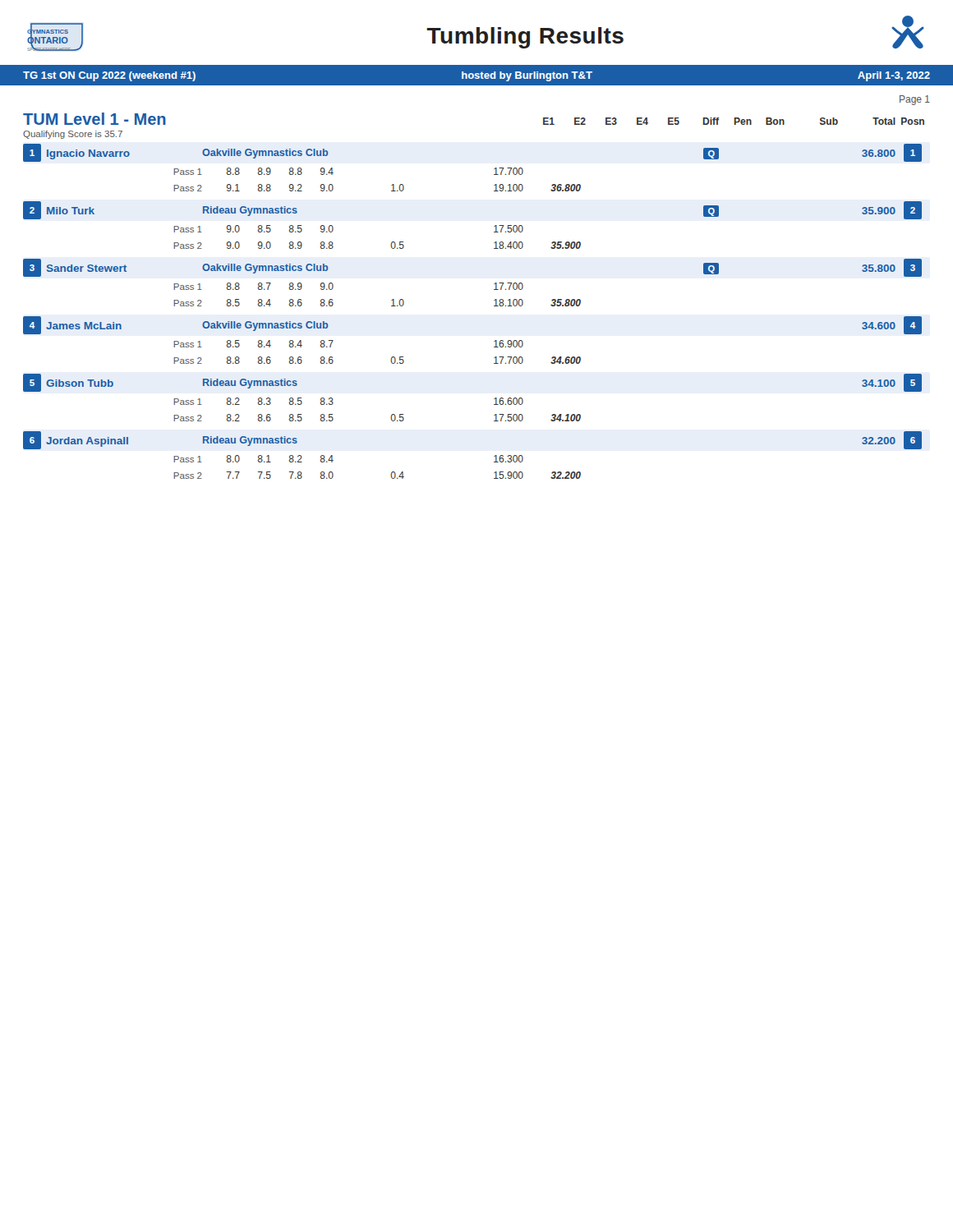Select the table that reads "4 James McLain Oakville"
The image size is (953, 1232).
[x=476, y=342]
